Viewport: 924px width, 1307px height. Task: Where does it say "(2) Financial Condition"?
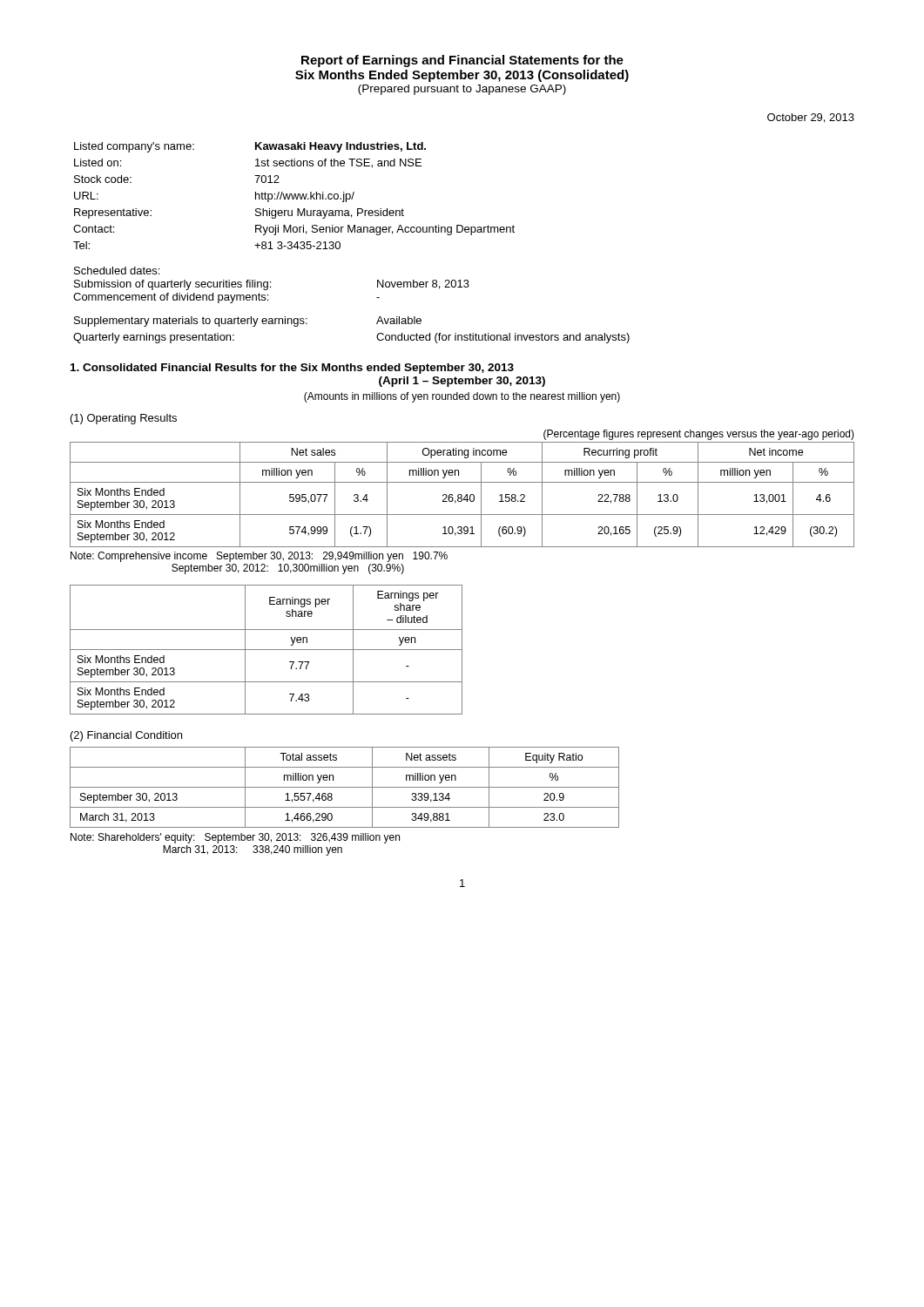click(126, 735)
